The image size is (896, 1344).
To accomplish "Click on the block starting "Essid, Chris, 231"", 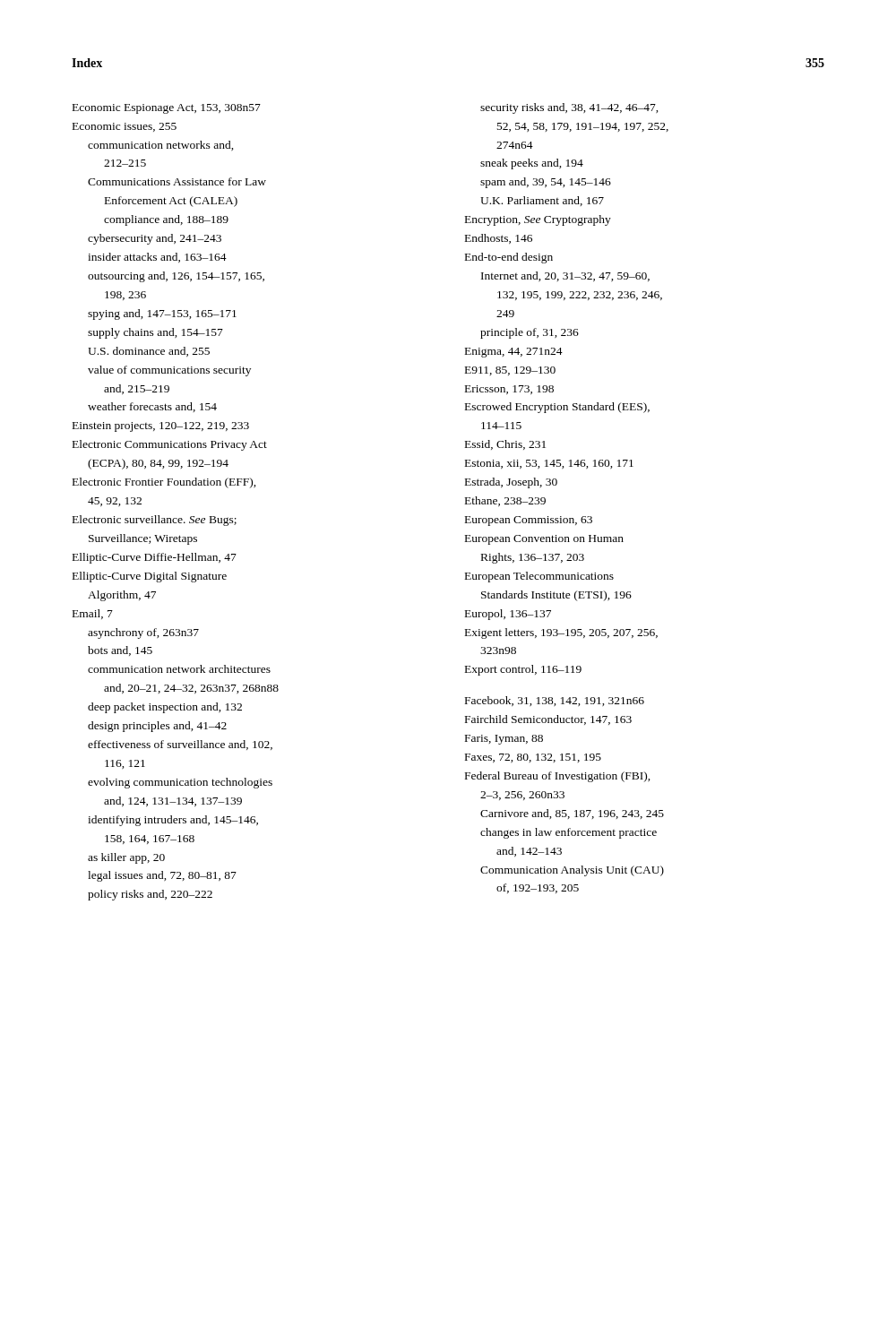I will [x=505, y=444].
